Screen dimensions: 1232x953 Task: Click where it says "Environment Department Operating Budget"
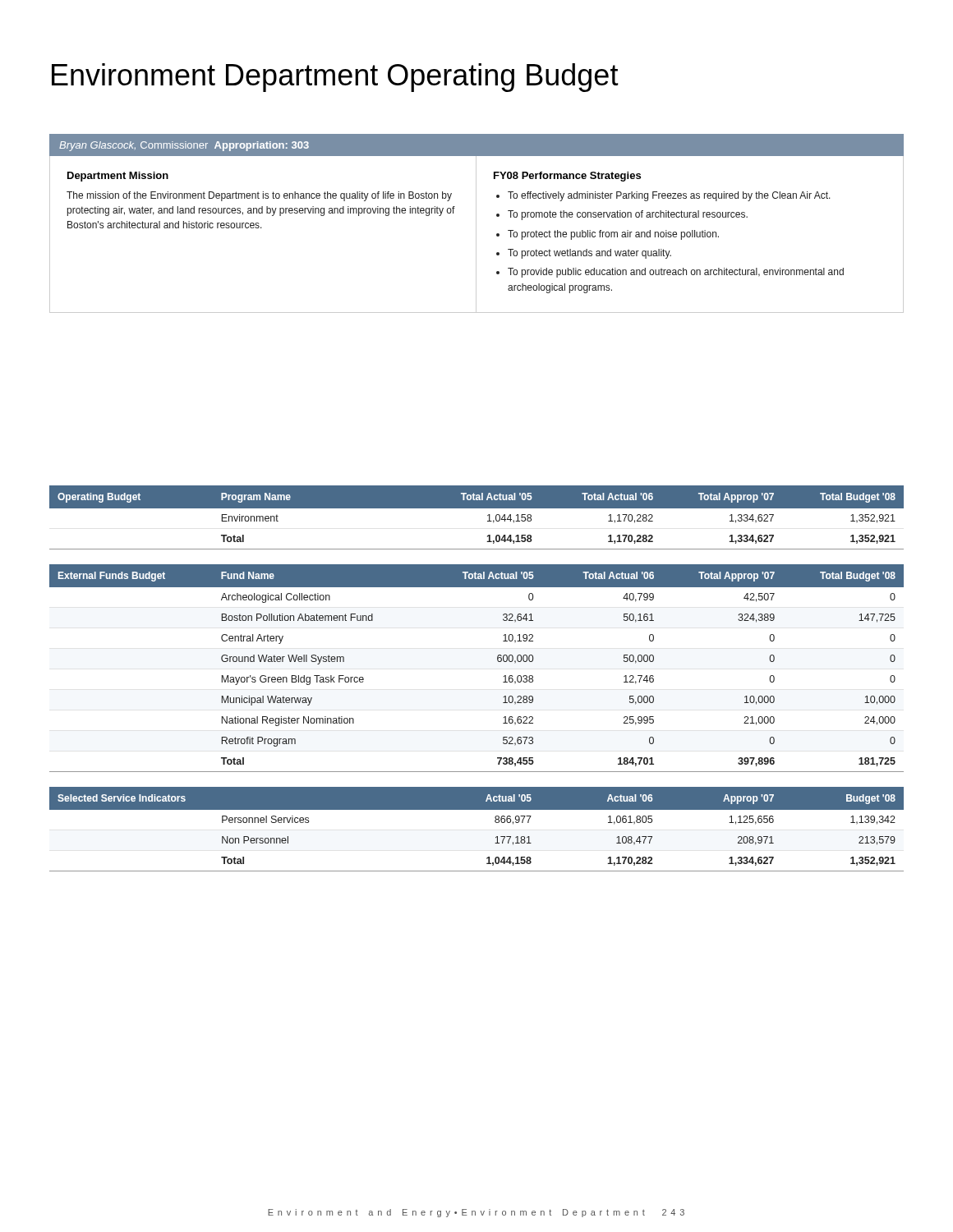[x=334, y=75]
